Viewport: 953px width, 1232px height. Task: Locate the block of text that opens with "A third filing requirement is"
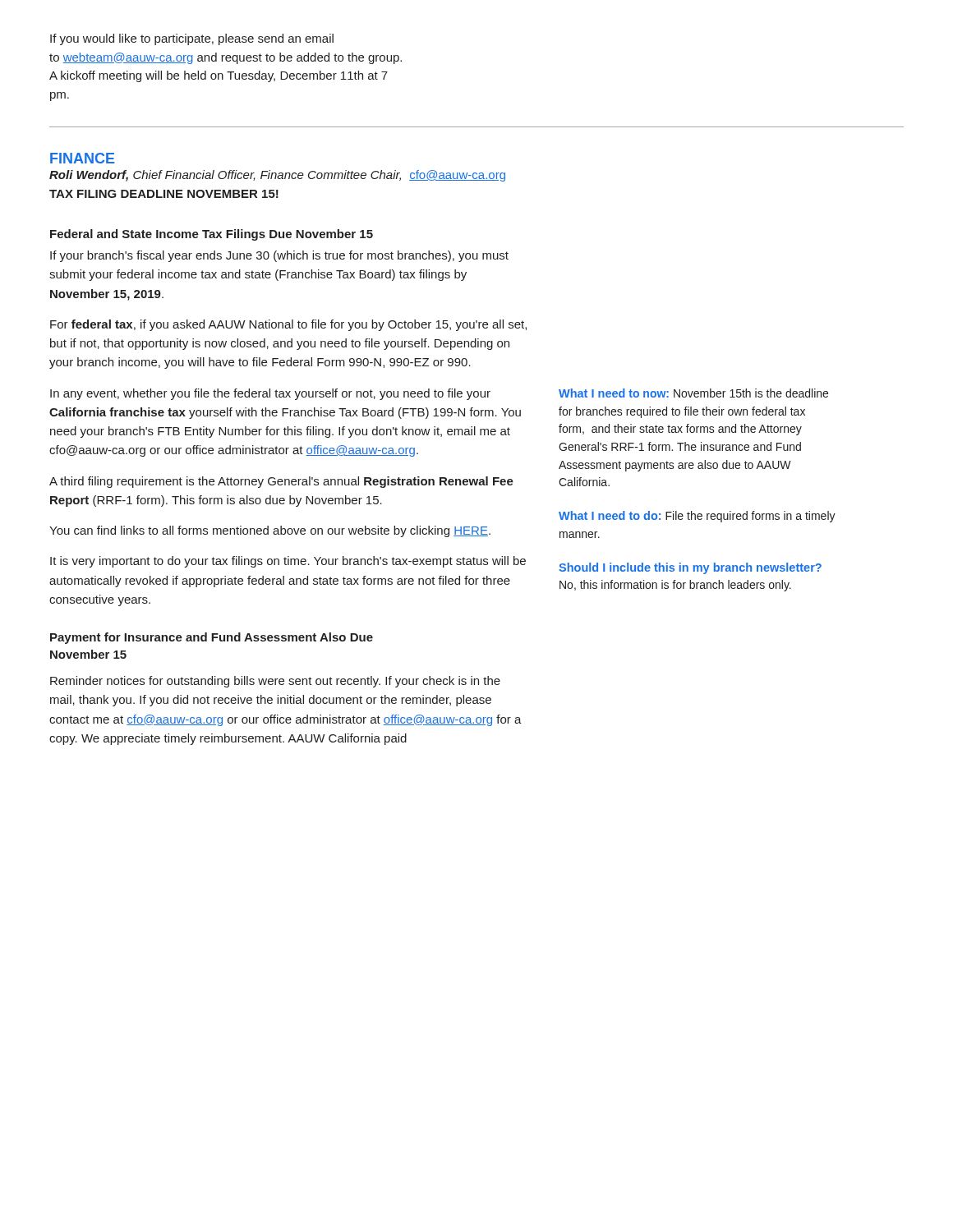coord(289,490)
